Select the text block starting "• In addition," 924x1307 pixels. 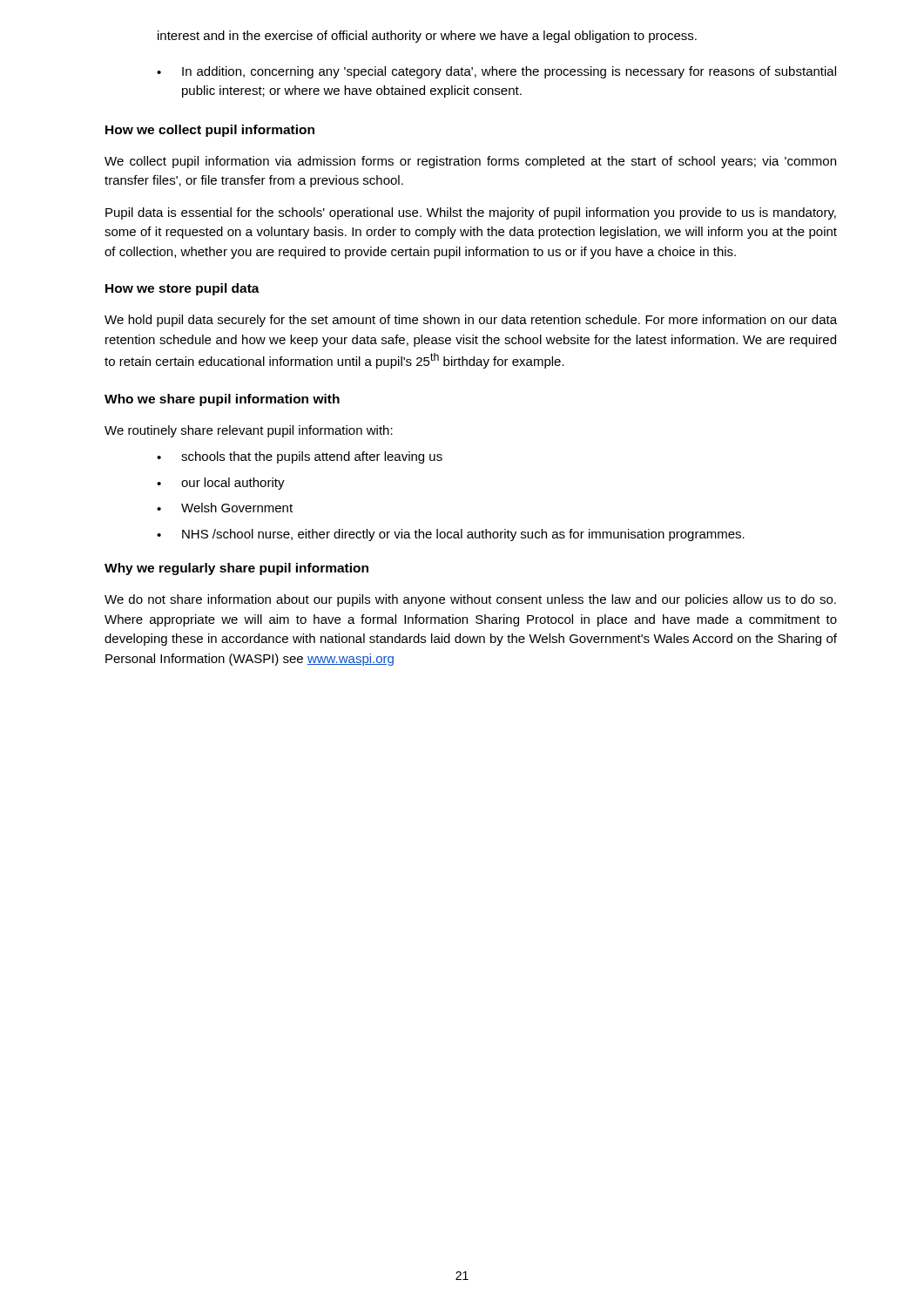pyautogui.click(x=497, y=81)
